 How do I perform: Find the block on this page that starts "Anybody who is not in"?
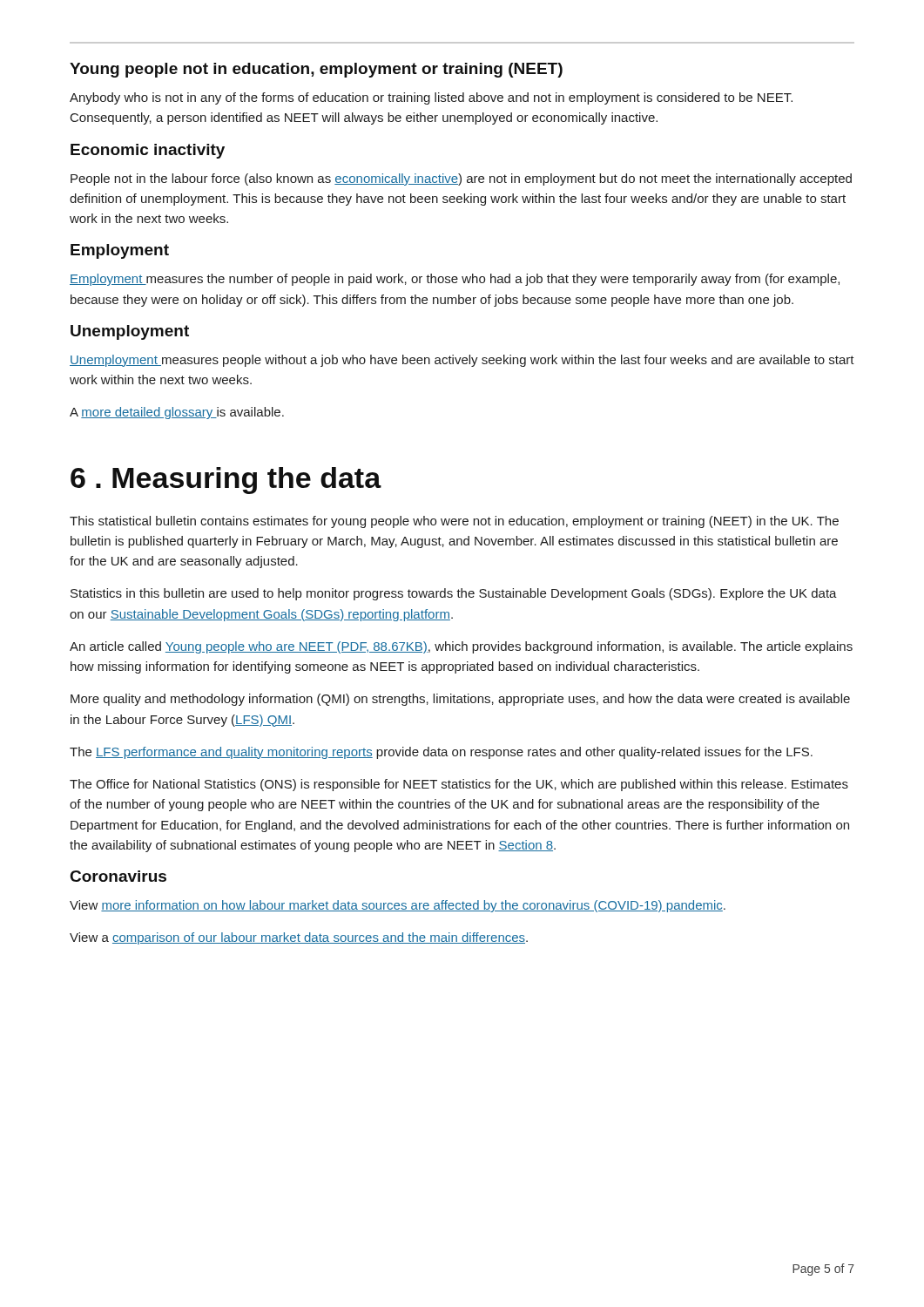tap(462, 107)
